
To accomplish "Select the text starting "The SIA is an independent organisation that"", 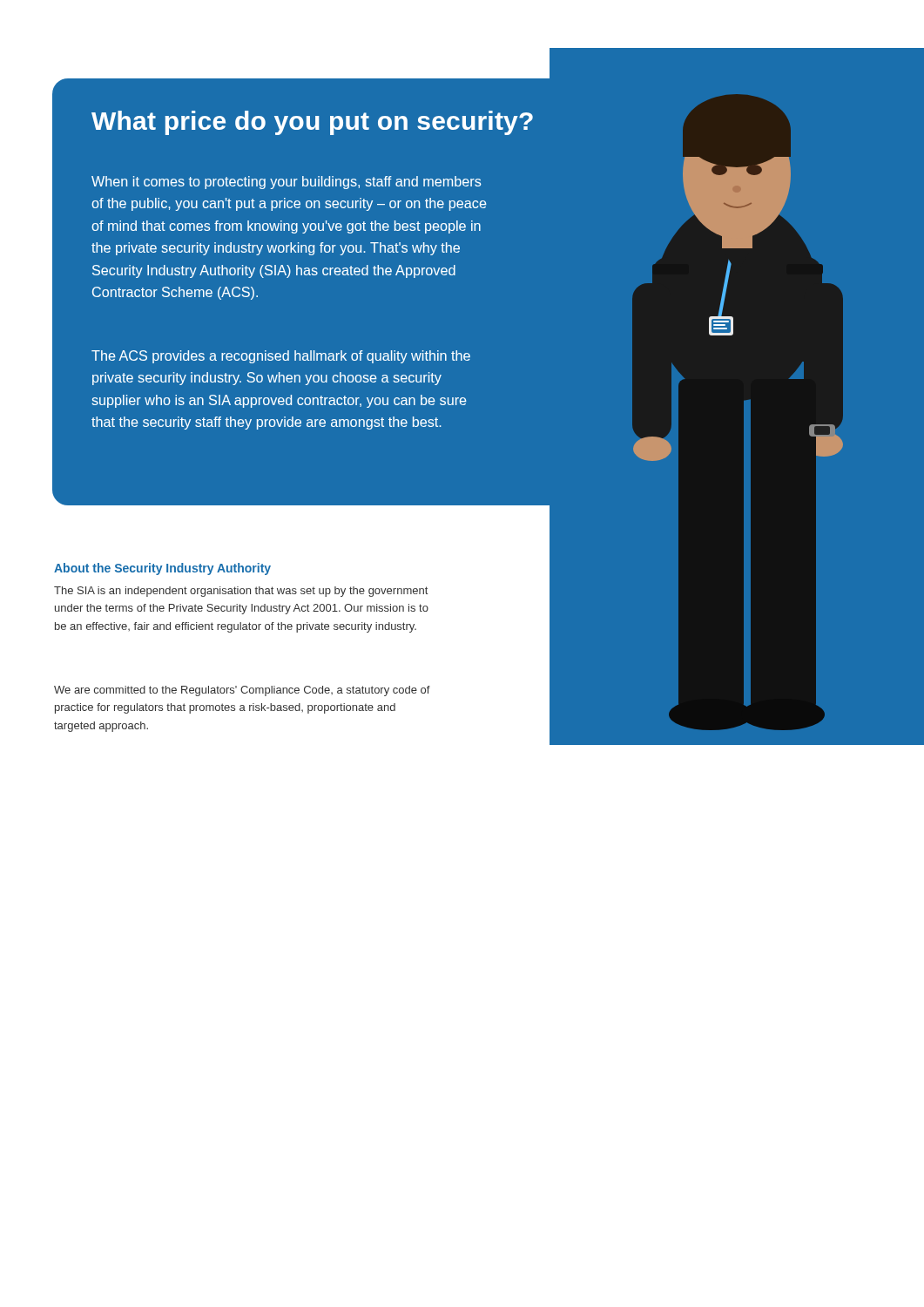I will pos(241,608).
